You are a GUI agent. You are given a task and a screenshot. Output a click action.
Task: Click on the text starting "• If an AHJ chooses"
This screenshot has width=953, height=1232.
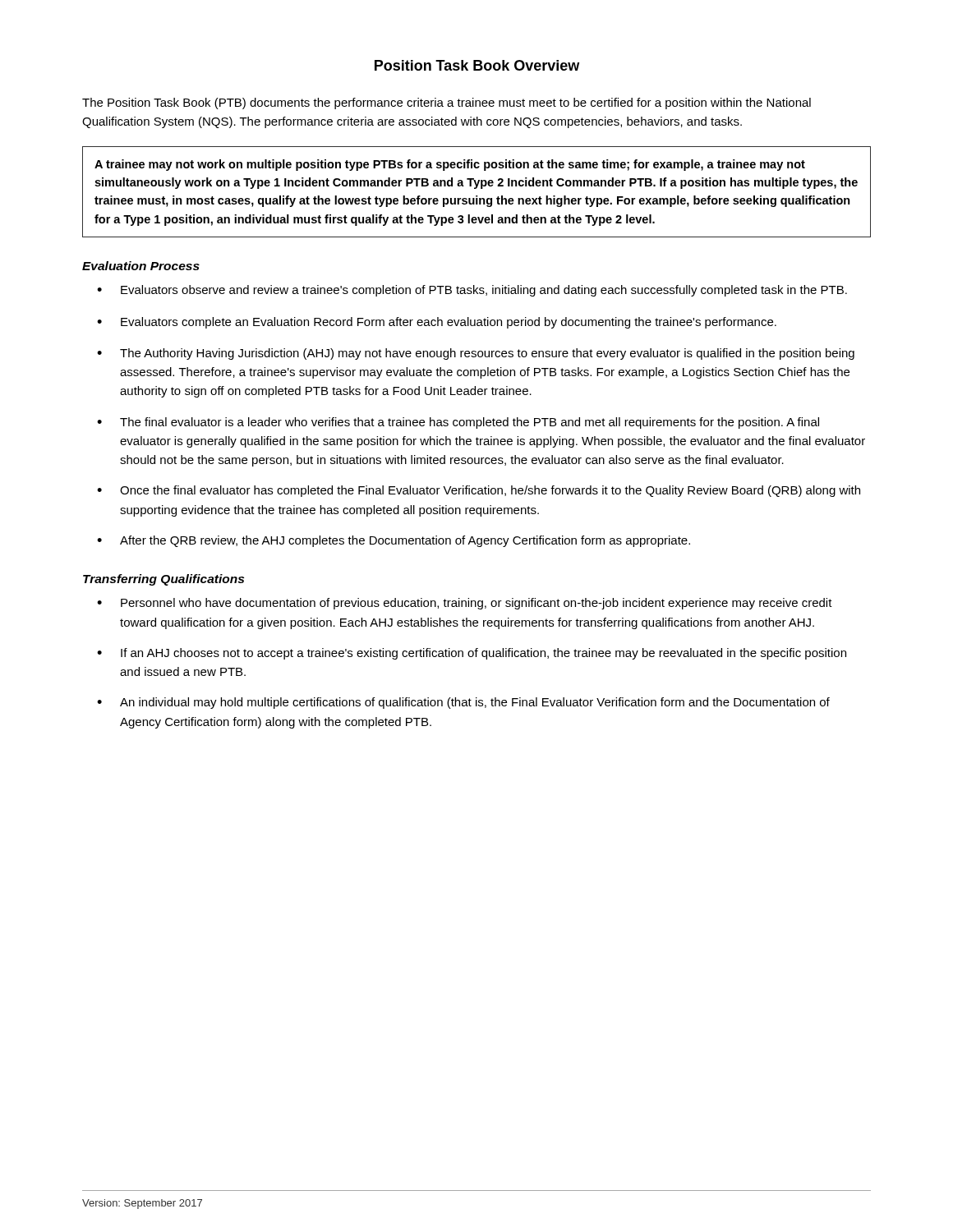tap(484, 662)
